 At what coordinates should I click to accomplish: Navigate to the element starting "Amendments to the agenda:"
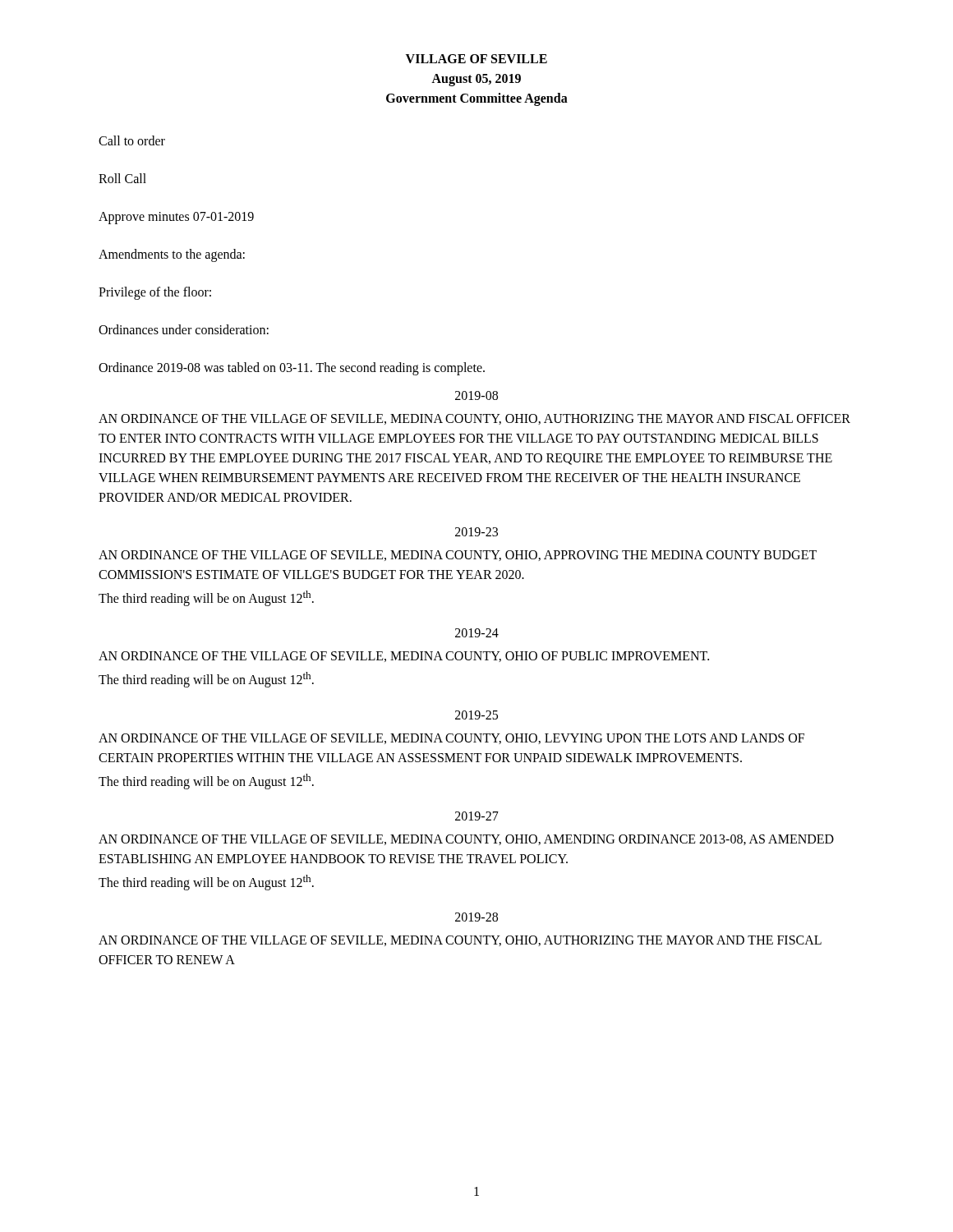coord(172,254)
